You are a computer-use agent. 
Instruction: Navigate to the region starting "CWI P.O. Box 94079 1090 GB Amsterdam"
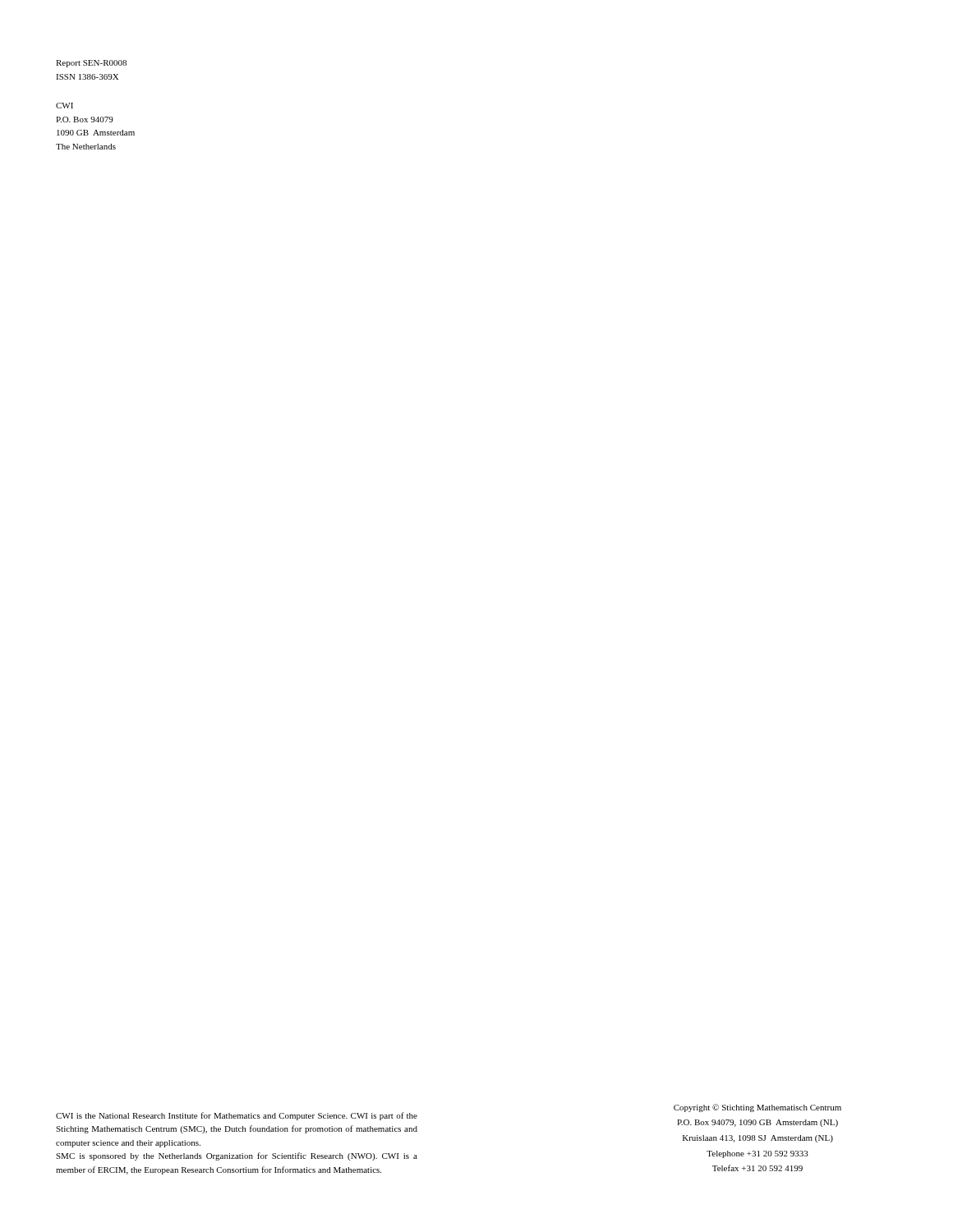(x=95, y=125)
